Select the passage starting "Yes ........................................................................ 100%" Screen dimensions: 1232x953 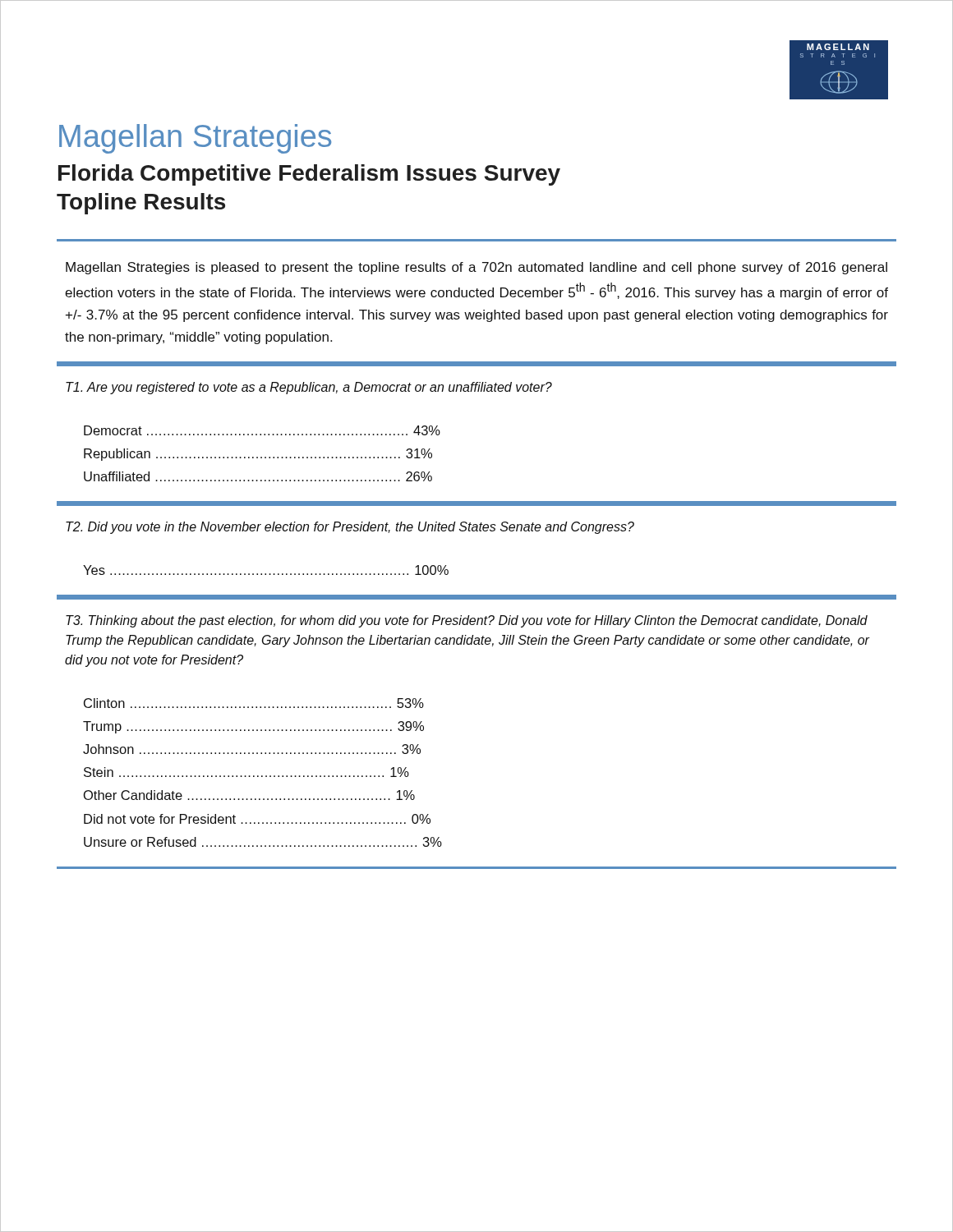pyautogui.click(x=266, y=570)
